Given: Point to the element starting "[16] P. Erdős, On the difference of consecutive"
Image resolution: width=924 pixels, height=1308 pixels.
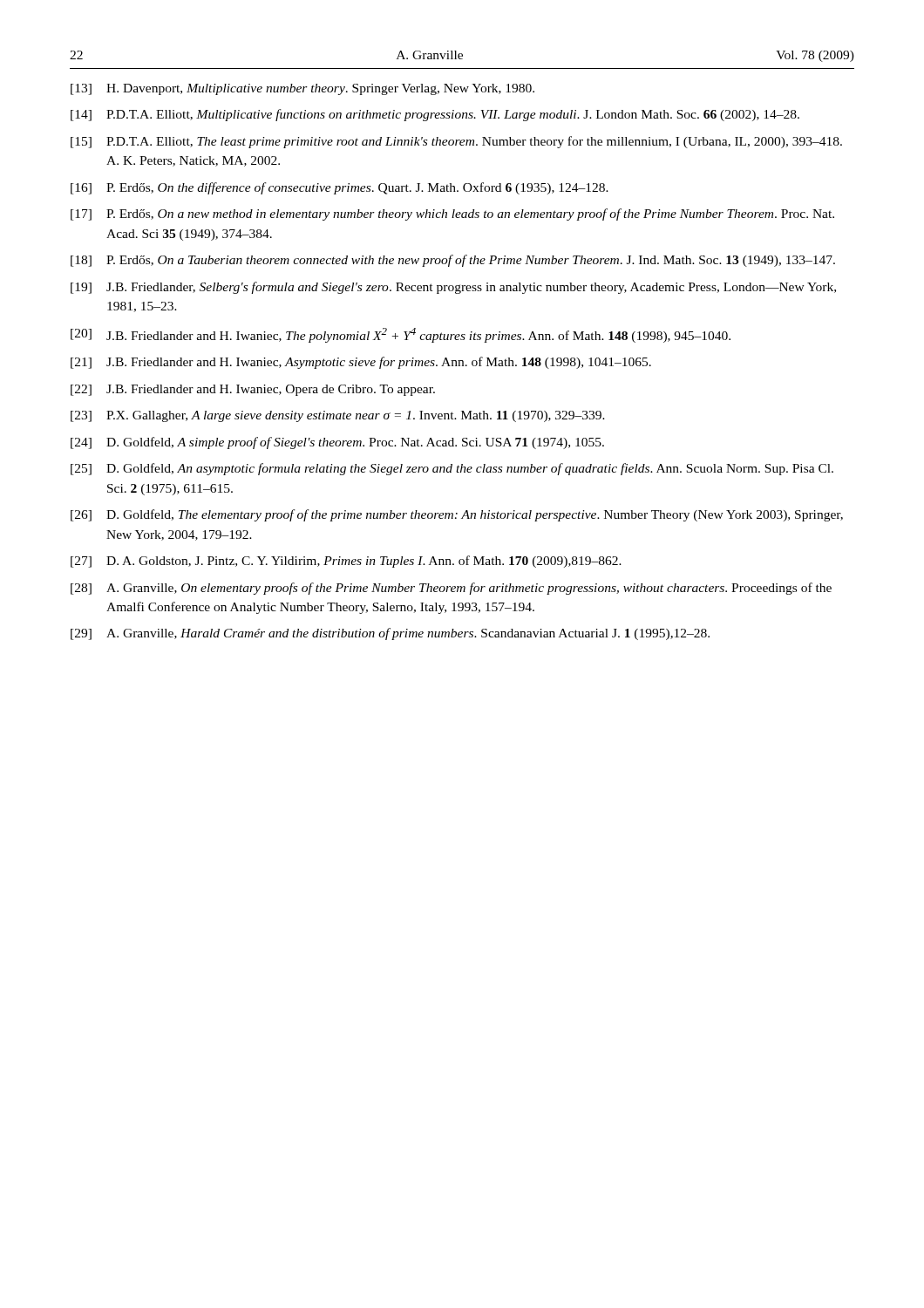Looking at the screenshot, I should [x=462, y=188].
